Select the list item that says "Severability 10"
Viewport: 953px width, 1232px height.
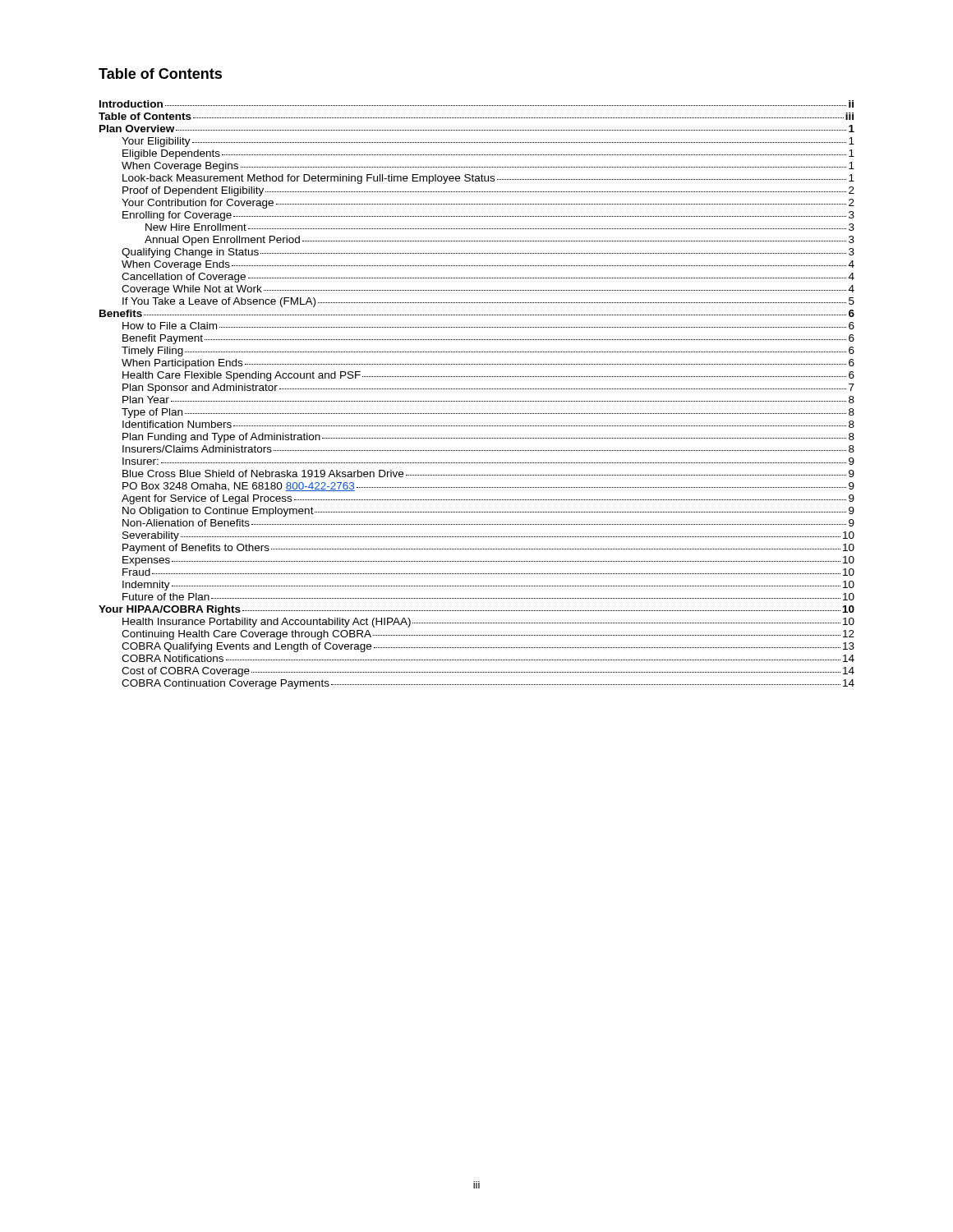pos(476,535)
